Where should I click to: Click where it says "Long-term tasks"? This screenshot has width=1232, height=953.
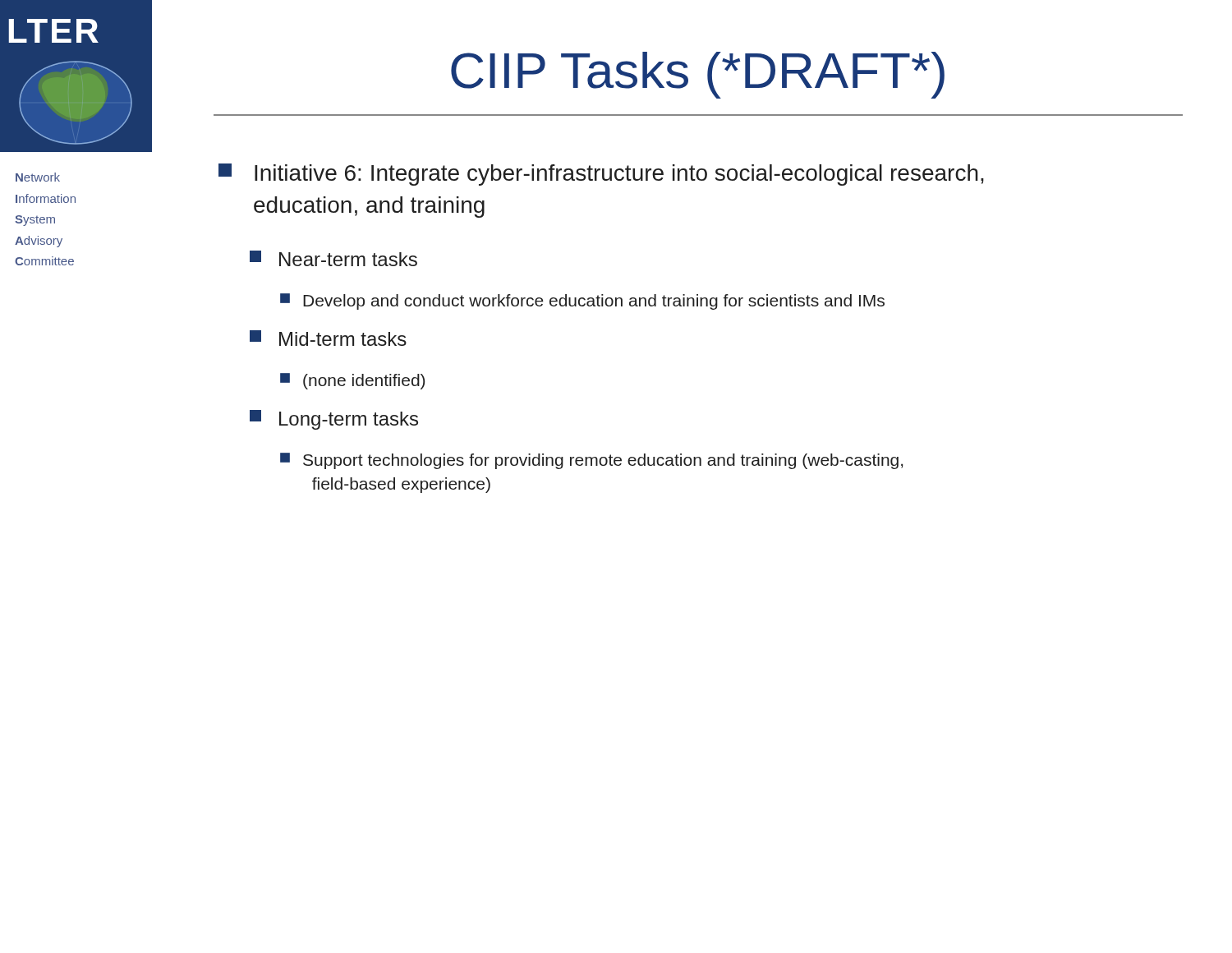[333, 419]
